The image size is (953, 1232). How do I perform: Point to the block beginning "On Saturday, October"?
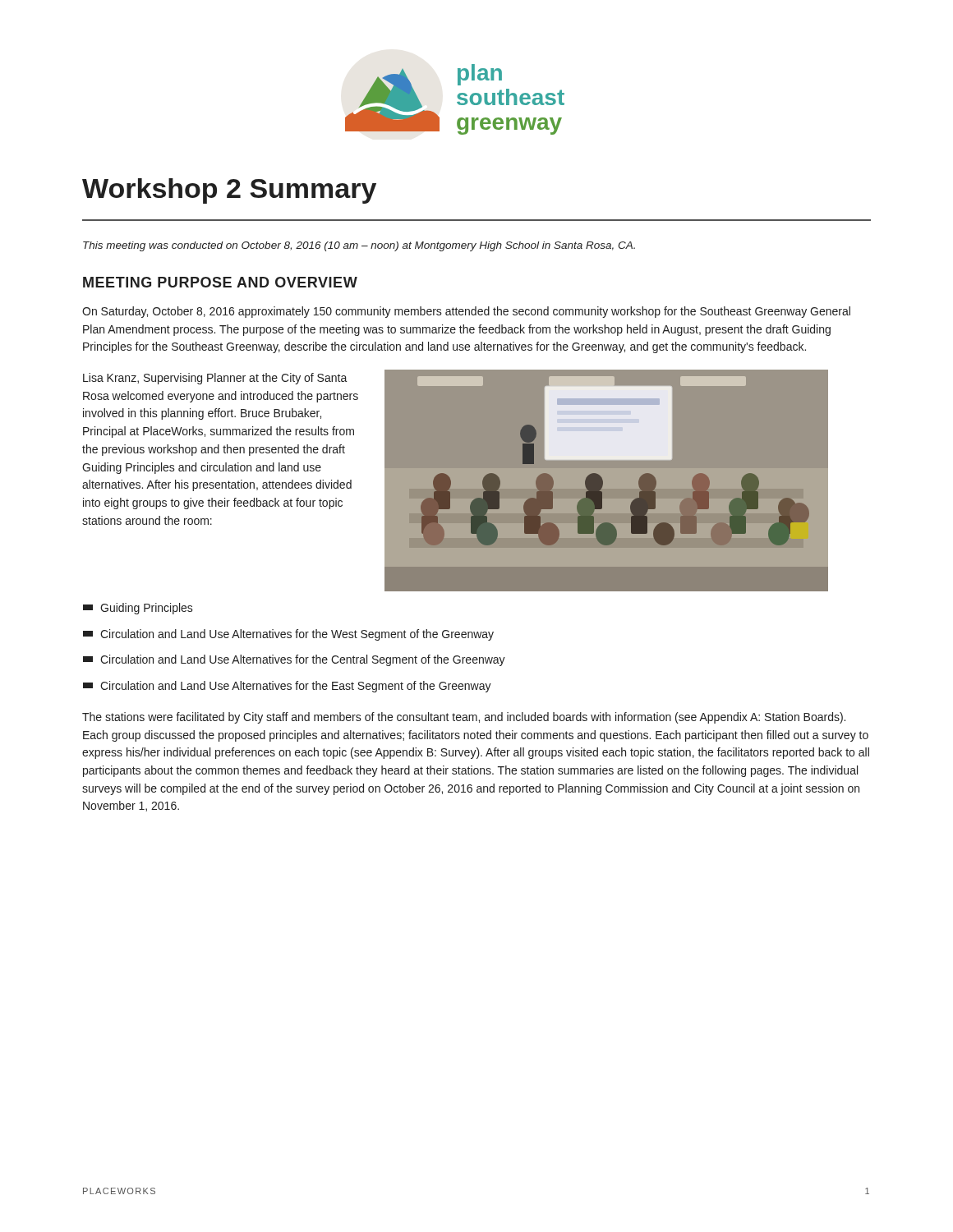pyautogui.click(x=467, y=329)
